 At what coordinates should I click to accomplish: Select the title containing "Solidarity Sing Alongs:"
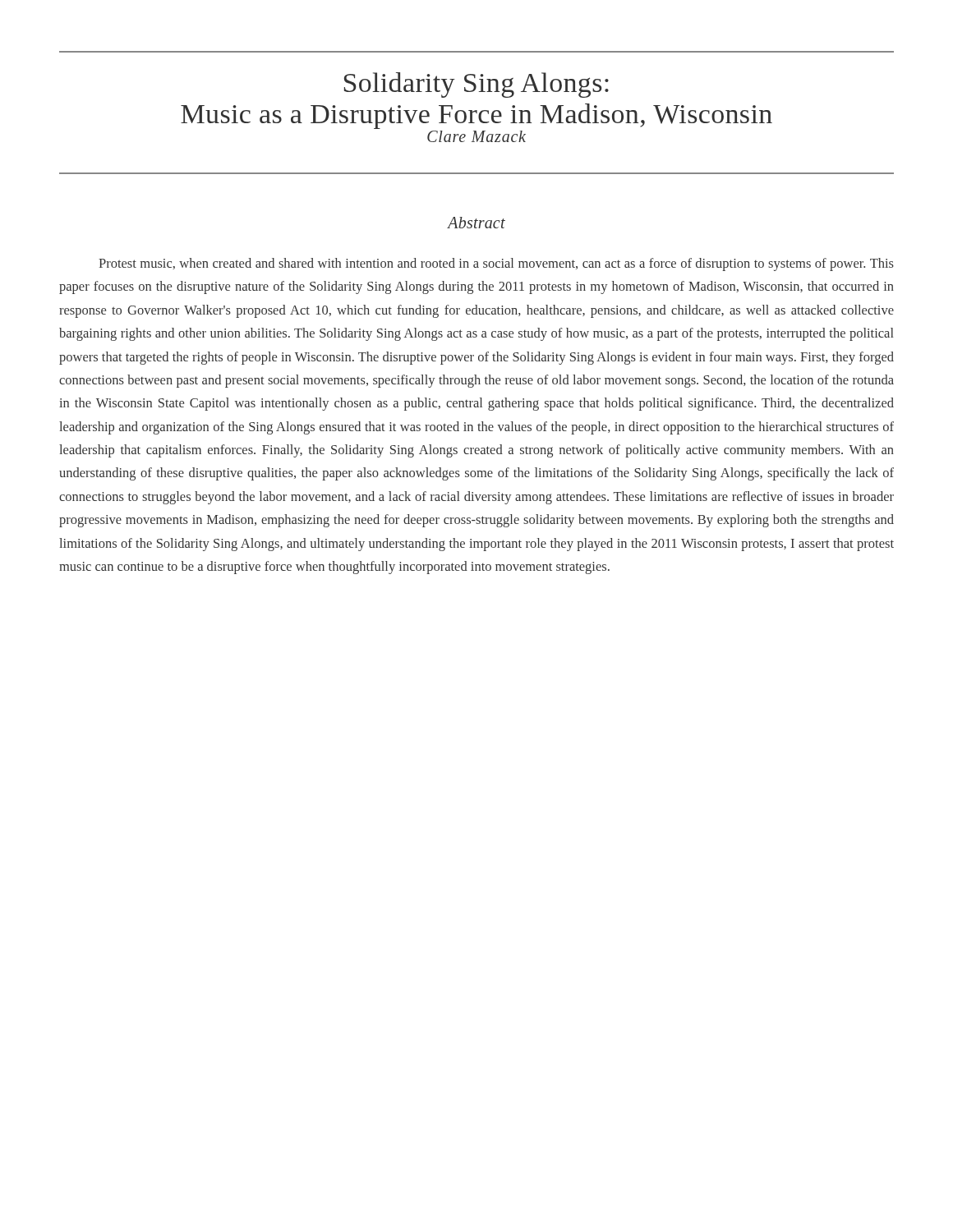click(x=476, y=94)
